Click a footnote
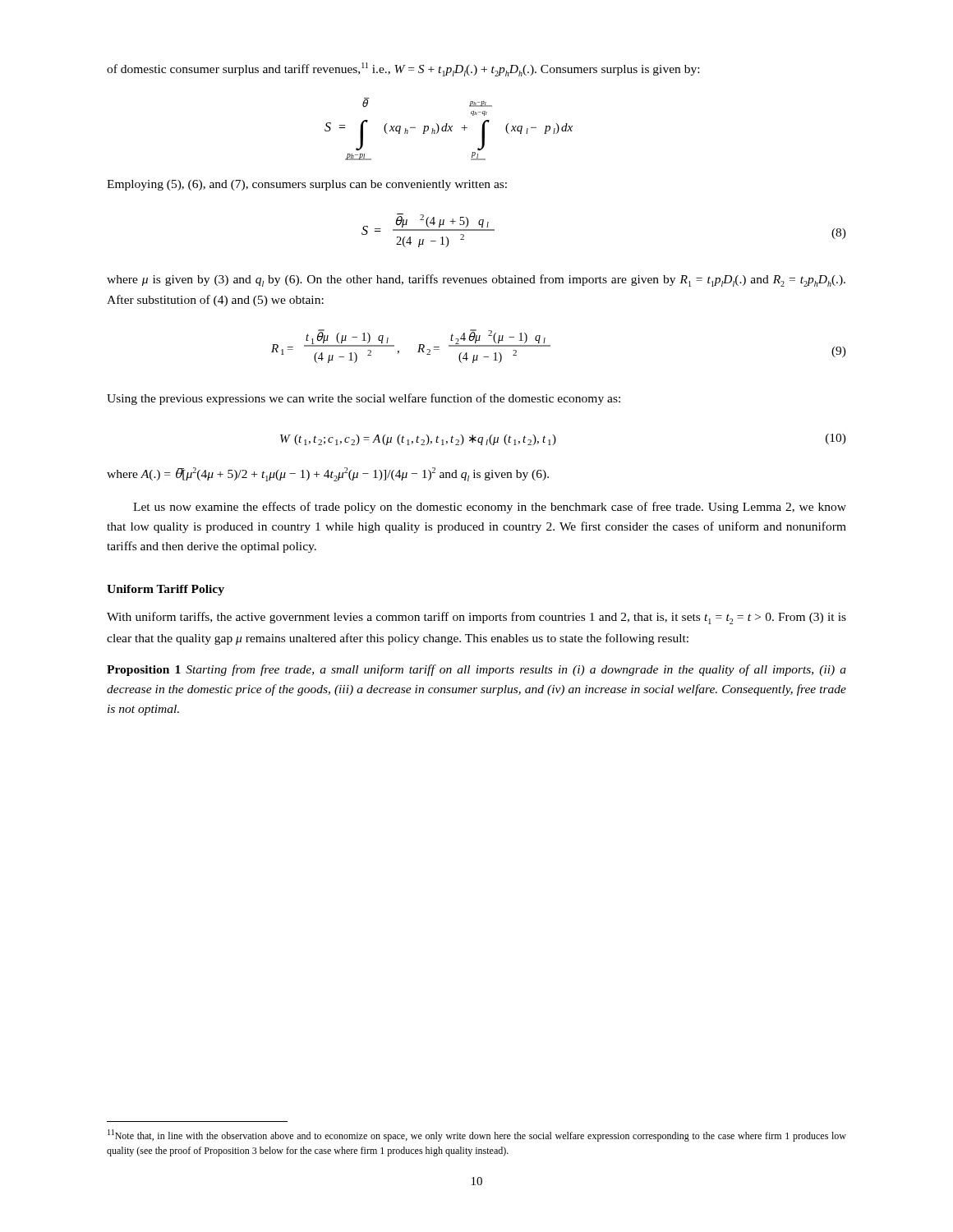Viewport: 953px width, 1232px height. [x=476, y=1142]
